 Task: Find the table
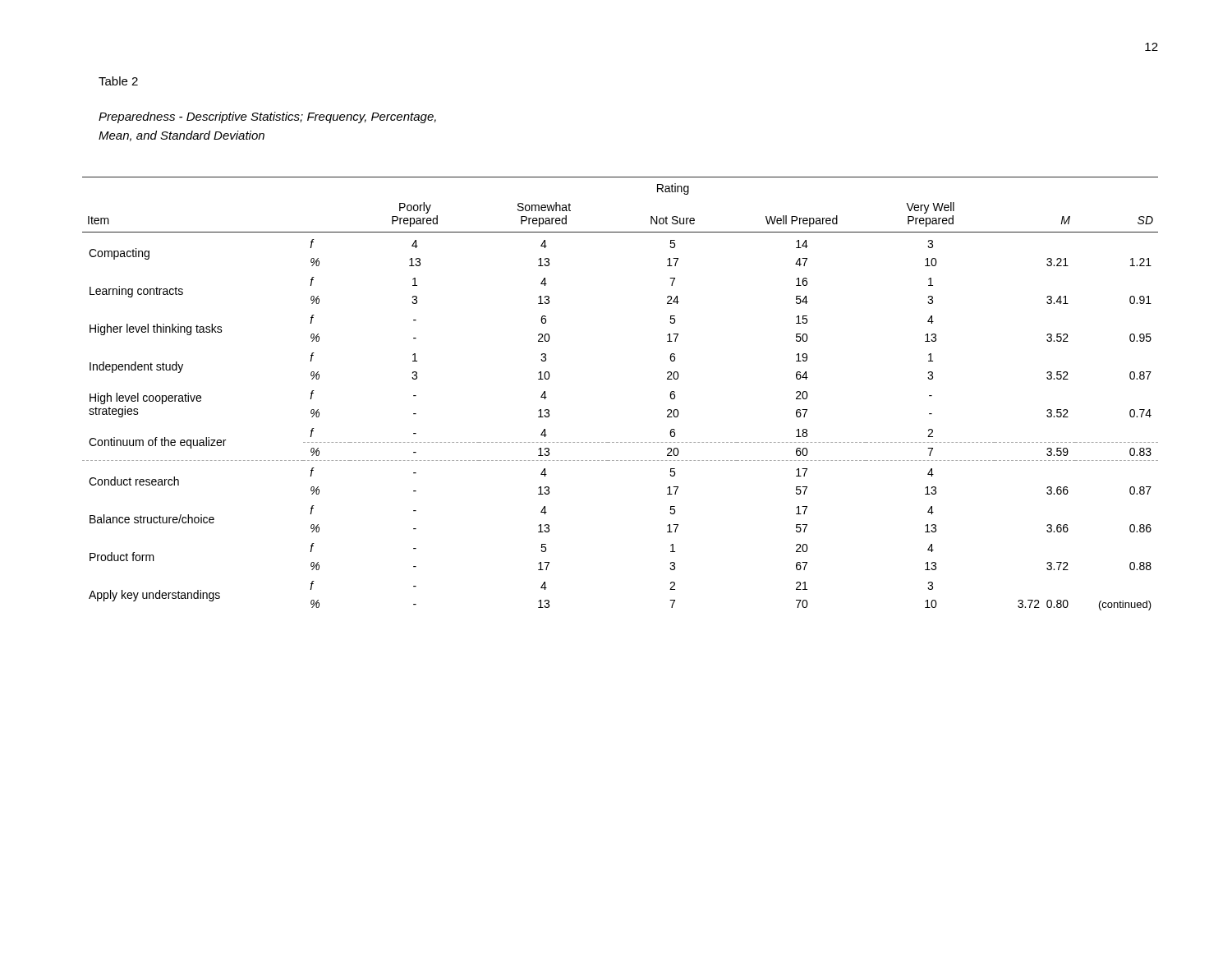[x=620, y=394]
